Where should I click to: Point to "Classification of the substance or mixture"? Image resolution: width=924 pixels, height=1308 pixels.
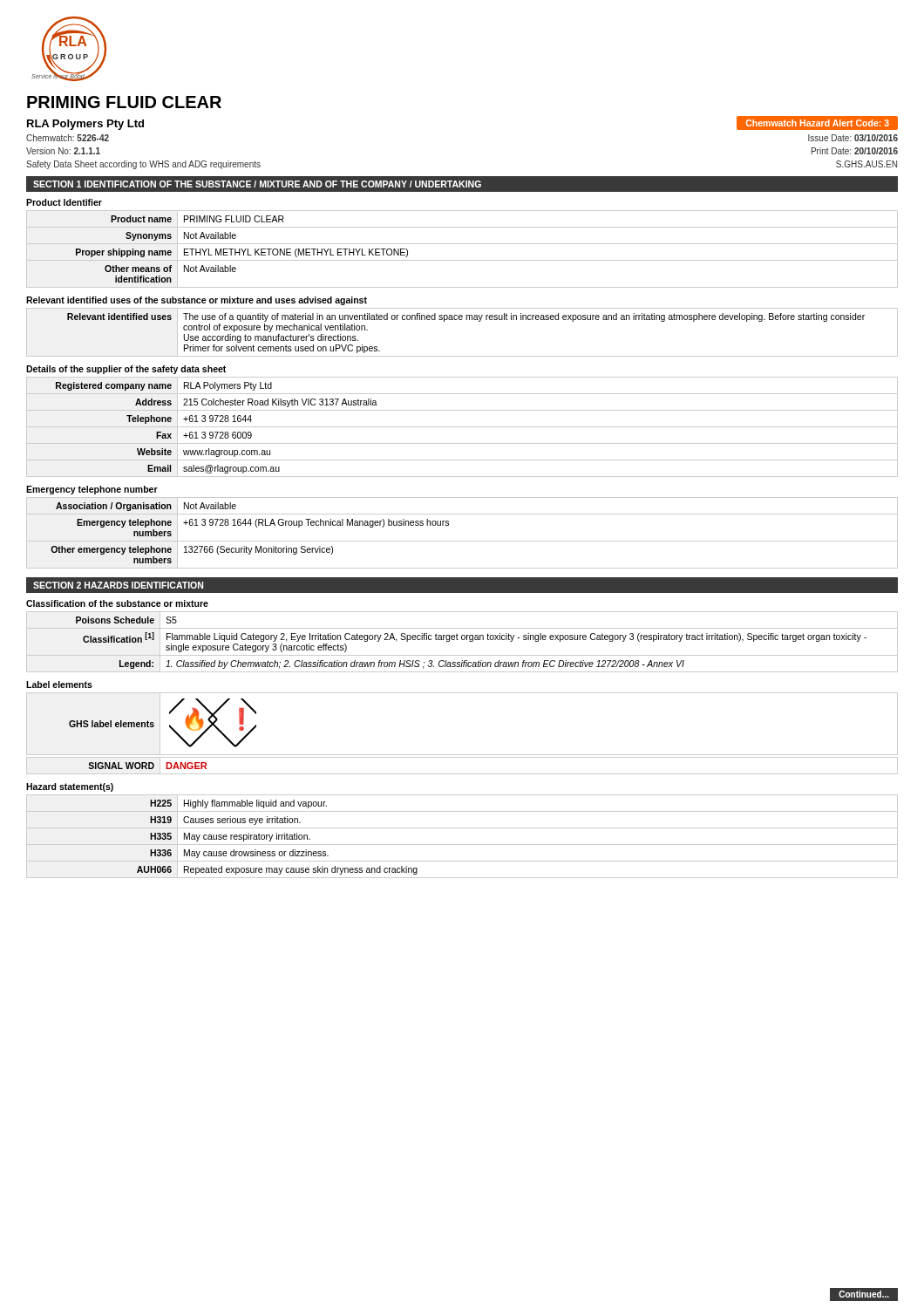pyautogui.click(x=117, y=603)
